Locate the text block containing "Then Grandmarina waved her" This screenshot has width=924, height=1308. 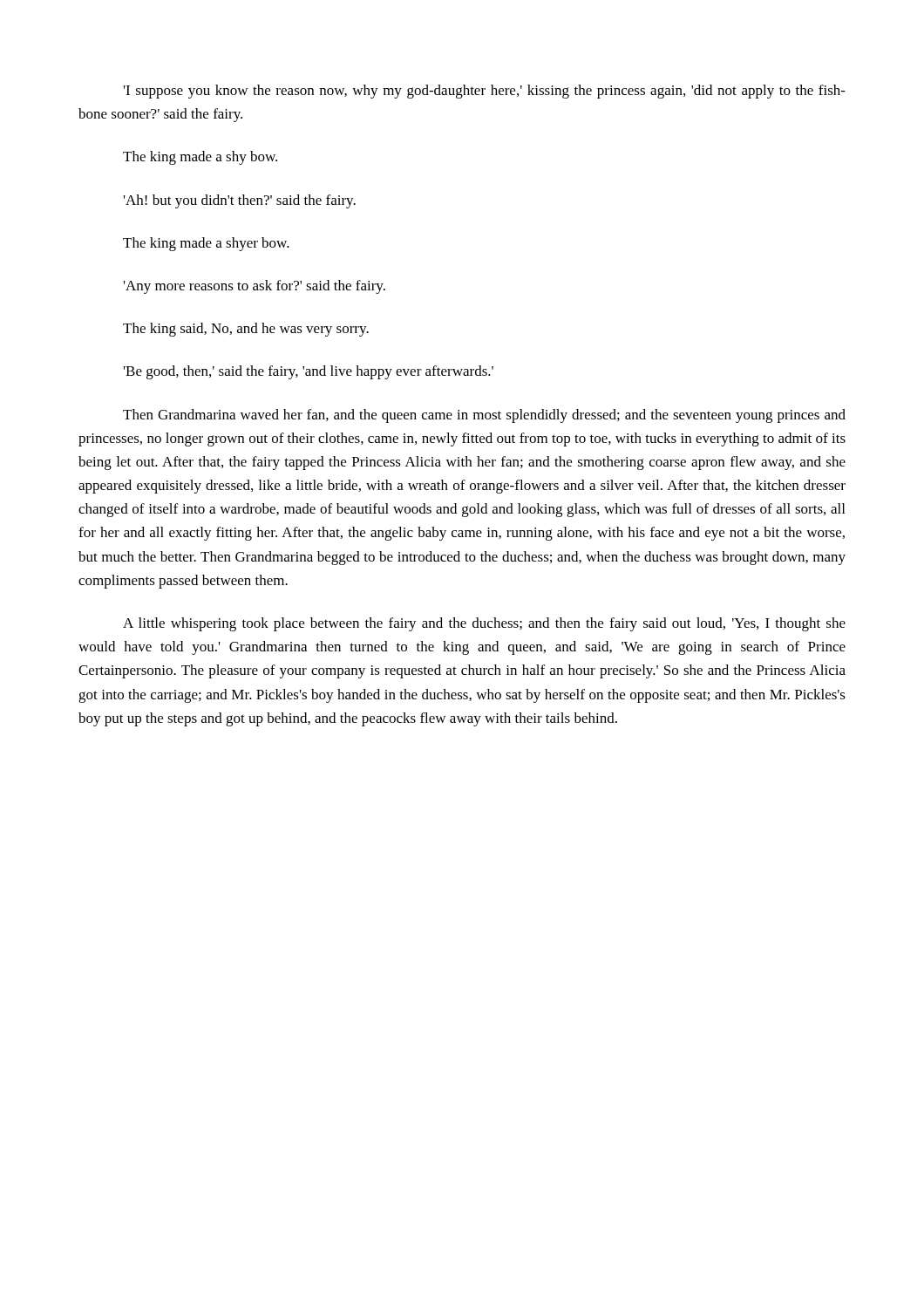462,497
